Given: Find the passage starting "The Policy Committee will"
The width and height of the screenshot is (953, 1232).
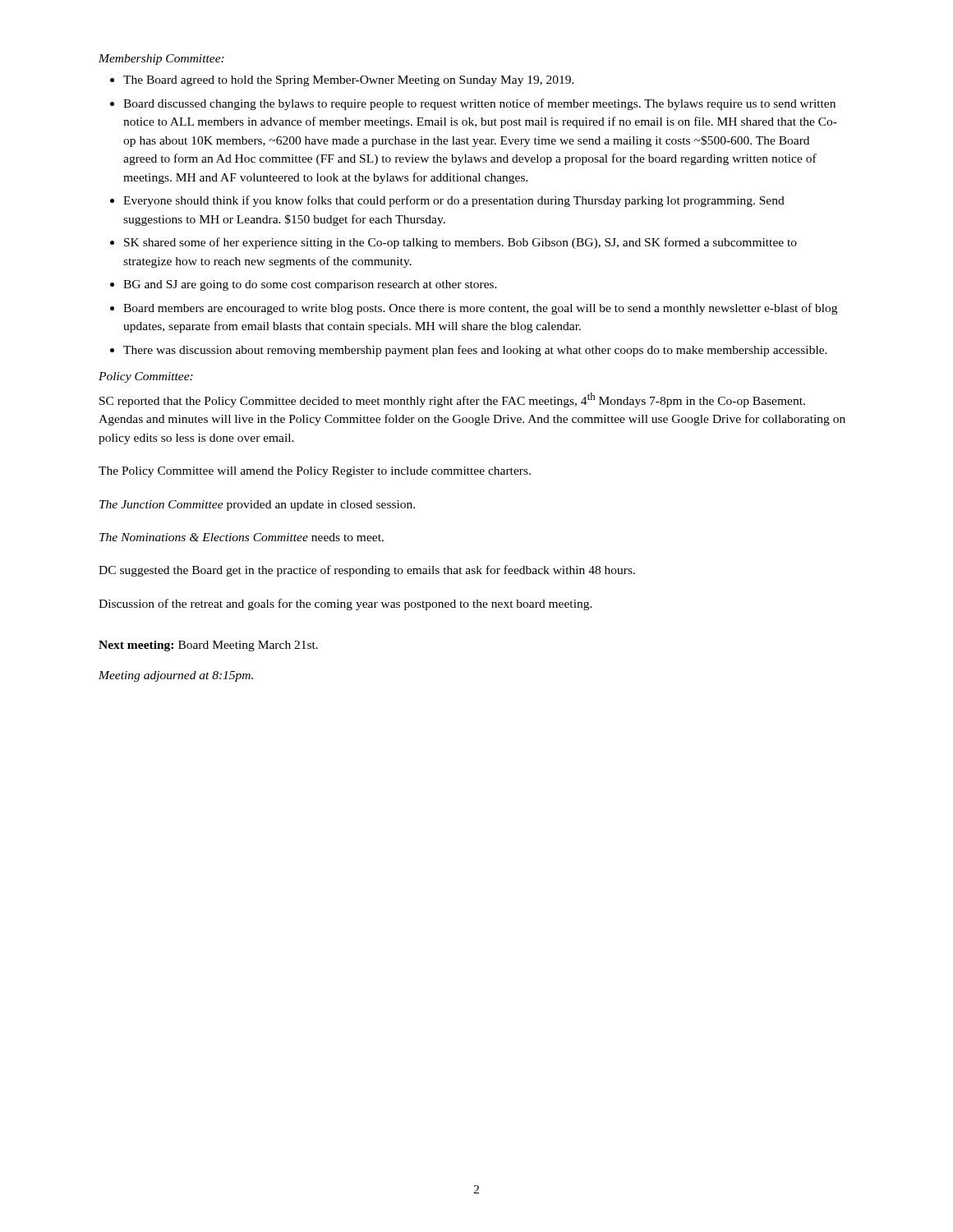Looking at the screenshot, I should (x=315, y=470).
